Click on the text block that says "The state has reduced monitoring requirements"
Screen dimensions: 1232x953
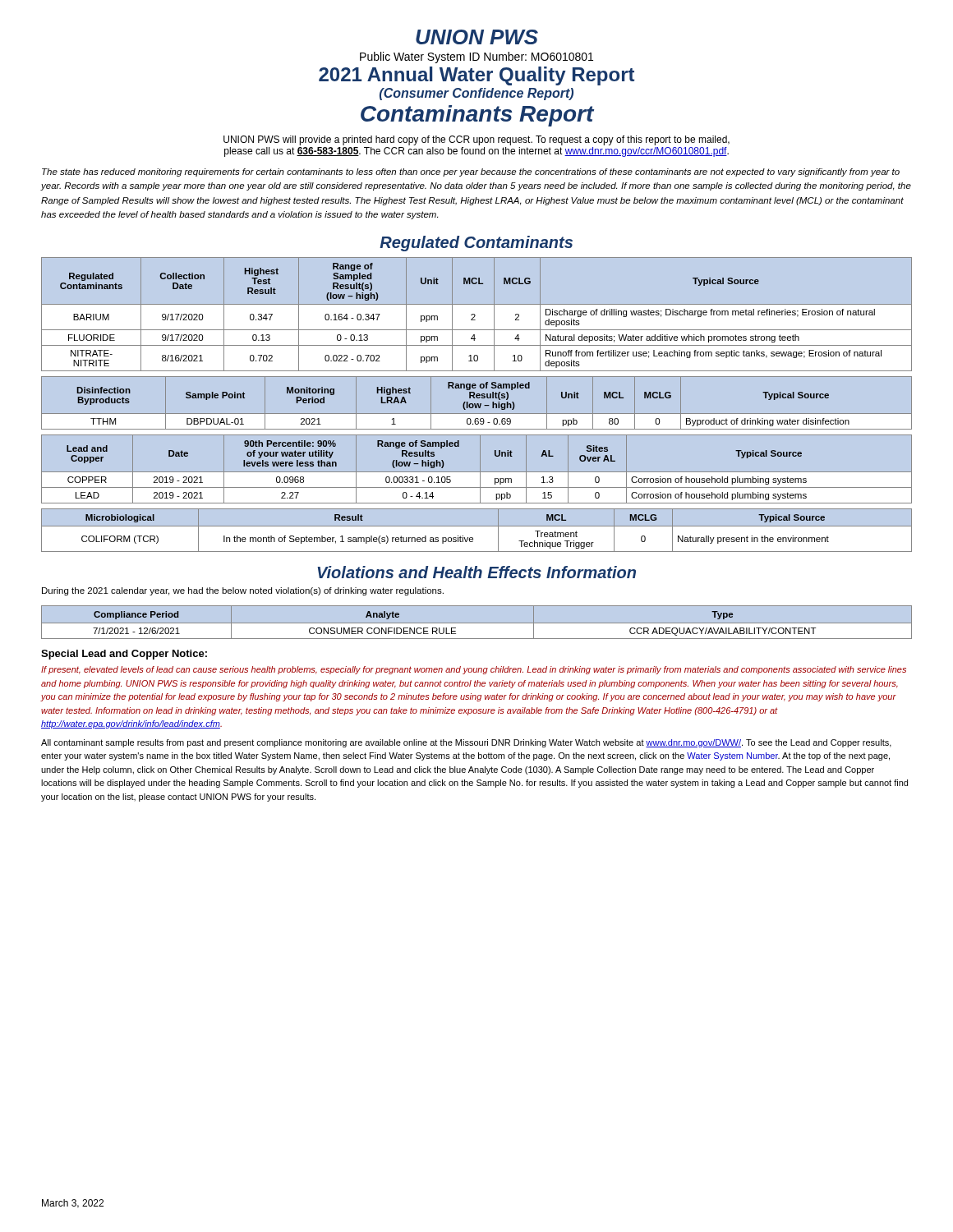click(476, 193)
